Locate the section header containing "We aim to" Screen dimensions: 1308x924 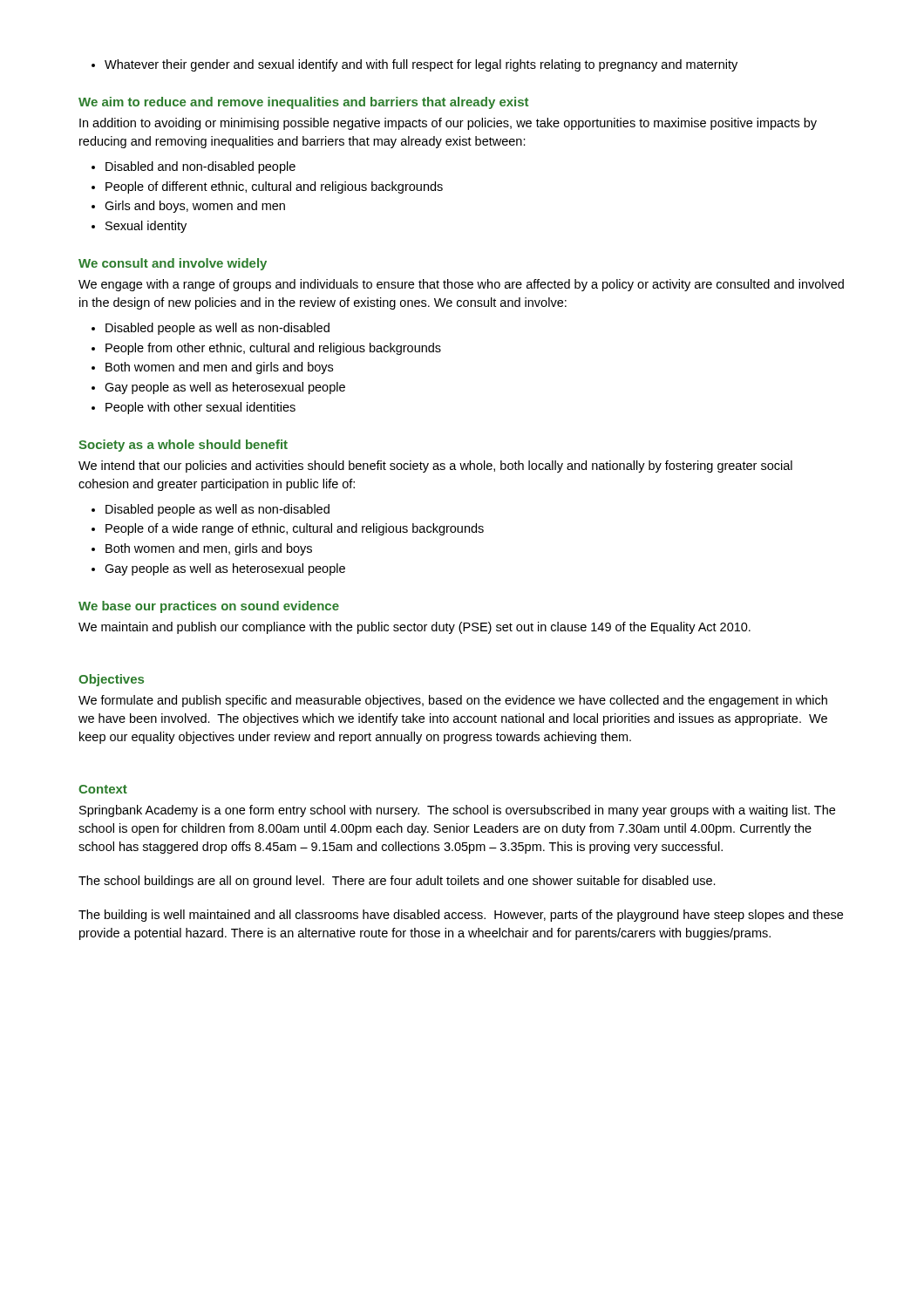tap(304, 101)
